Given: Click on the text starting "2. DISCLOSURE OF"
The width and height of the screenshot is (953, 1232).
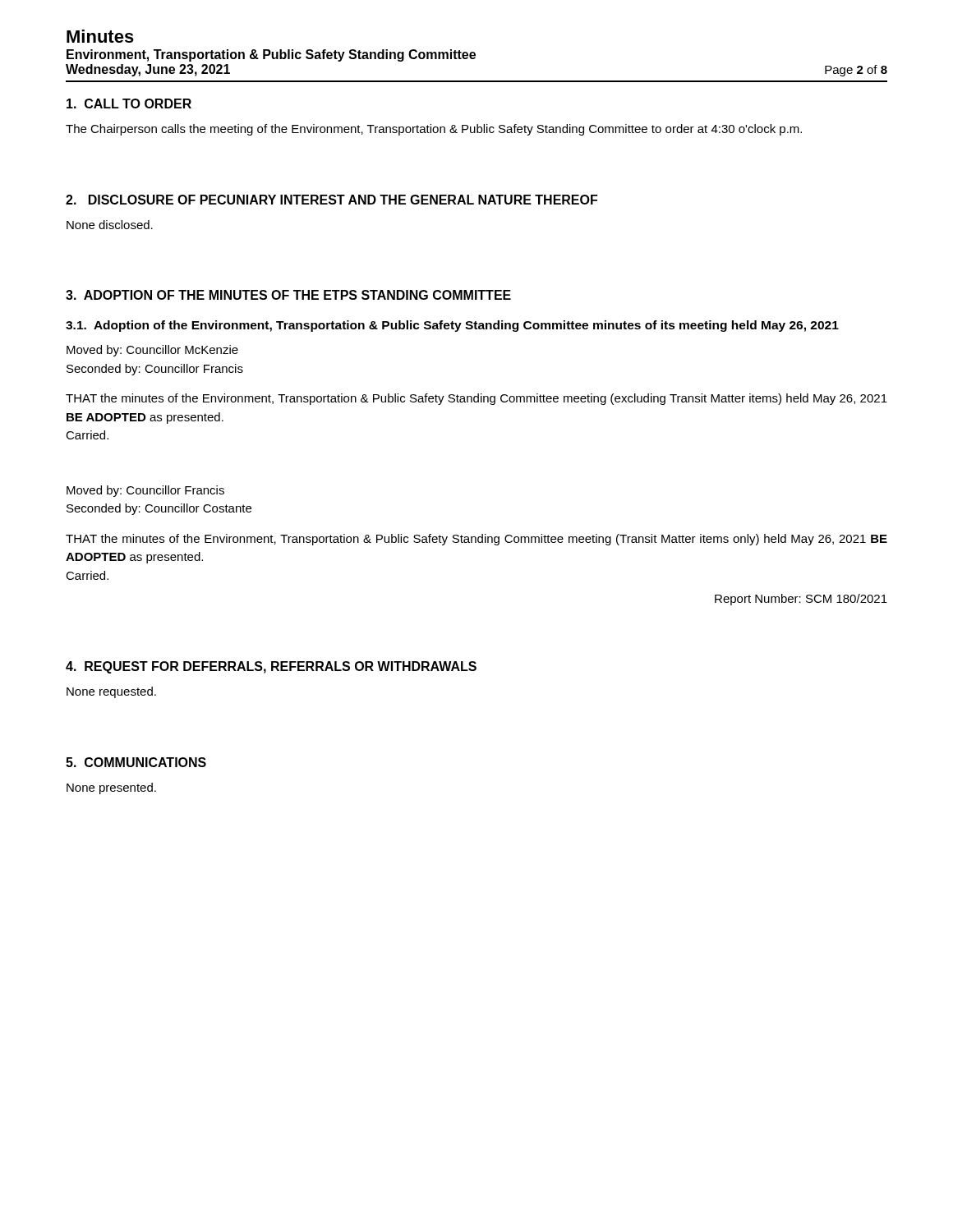Looking at the screenshot, I should [332, 200].
